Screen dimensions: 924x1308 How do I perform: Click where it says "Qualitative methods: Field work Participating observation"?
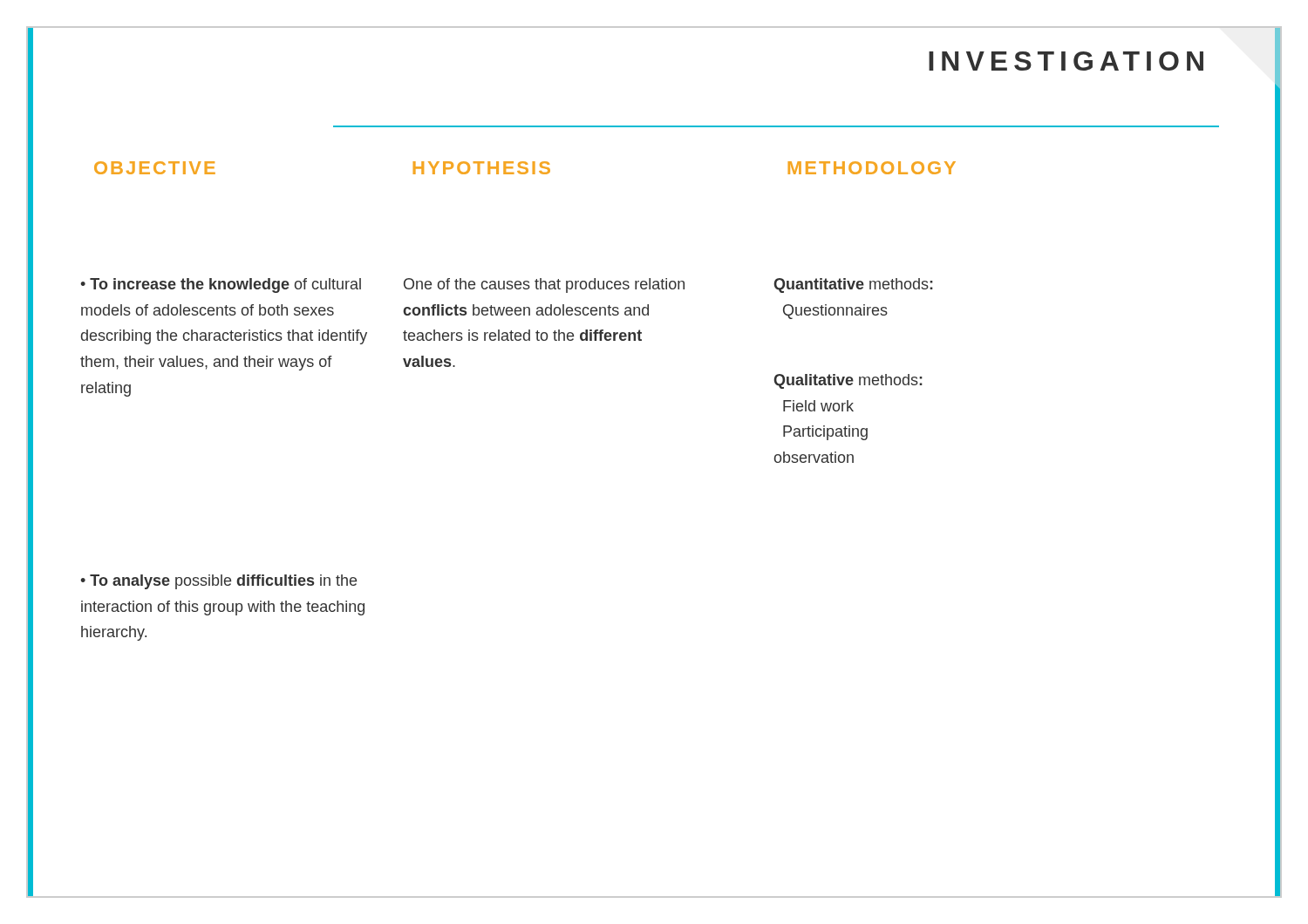click(x=848, y=419)
